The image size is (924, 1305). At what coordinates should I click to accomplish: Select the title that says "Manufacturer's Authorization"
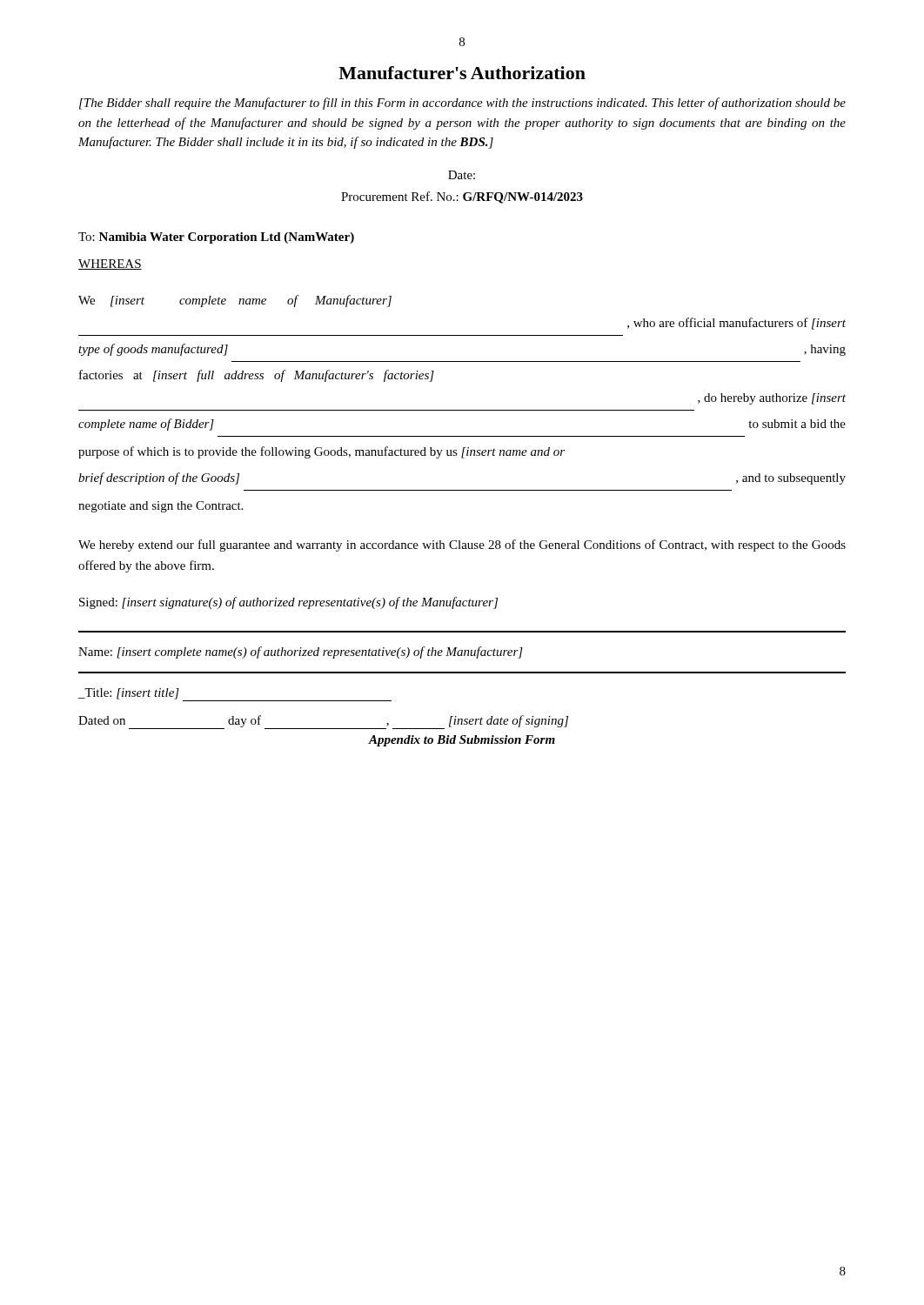coord(462,73)
